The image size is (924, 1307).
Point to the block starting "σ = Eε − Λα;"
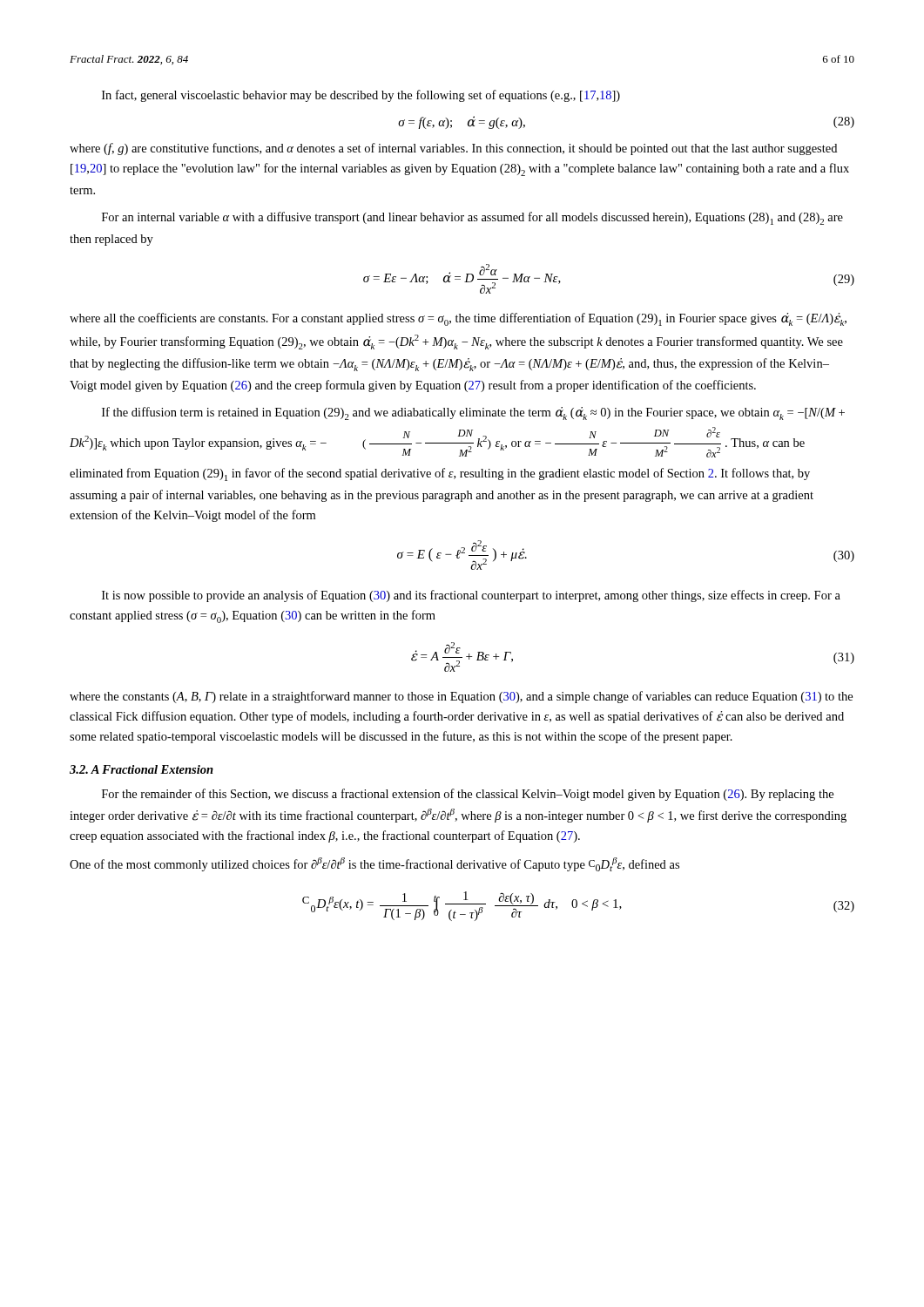487,279
